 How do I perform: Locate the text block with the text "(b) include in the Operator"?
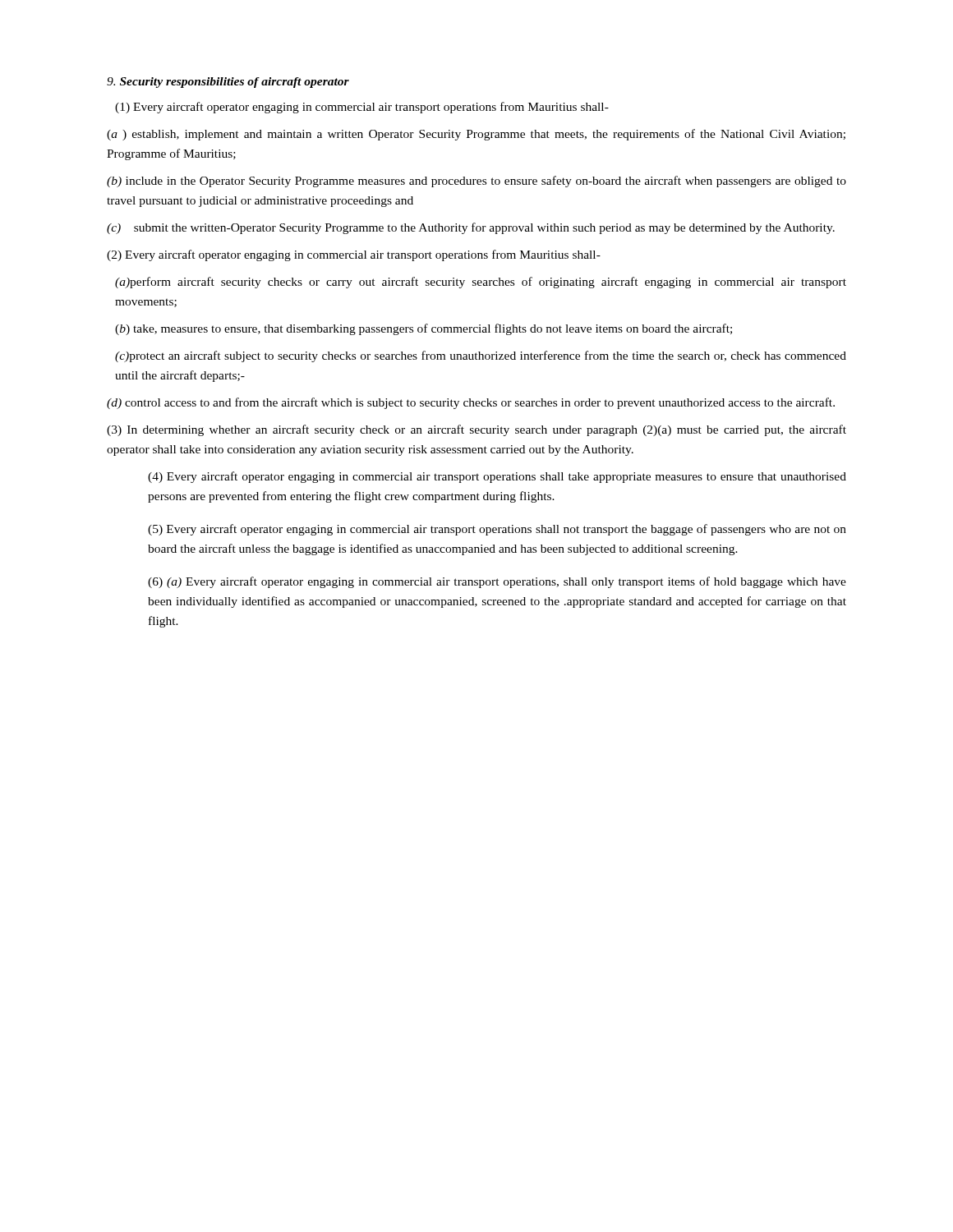point(476,190)
